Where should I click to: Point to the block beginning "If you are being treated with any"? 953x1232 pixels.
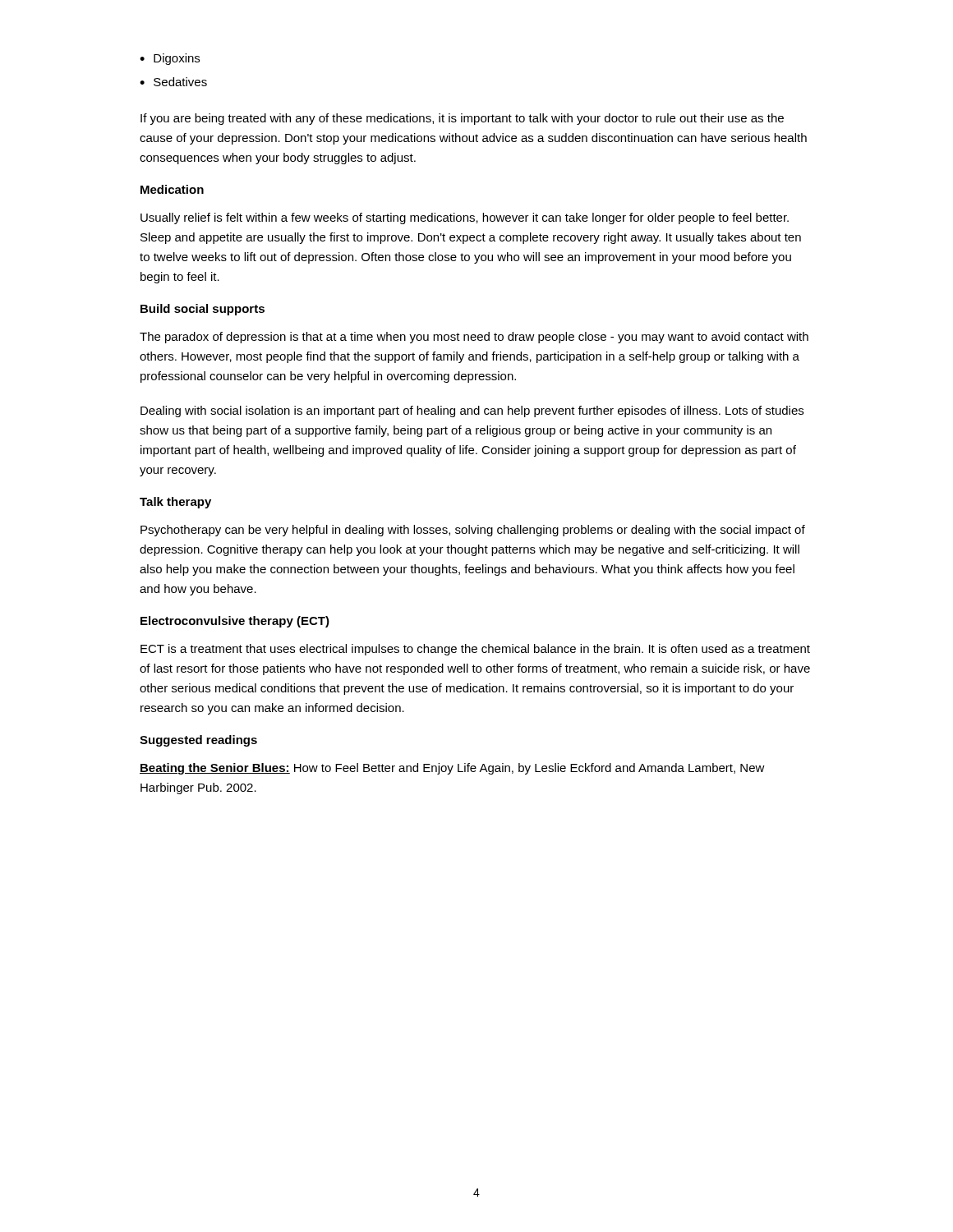click(x=473, y=138)
